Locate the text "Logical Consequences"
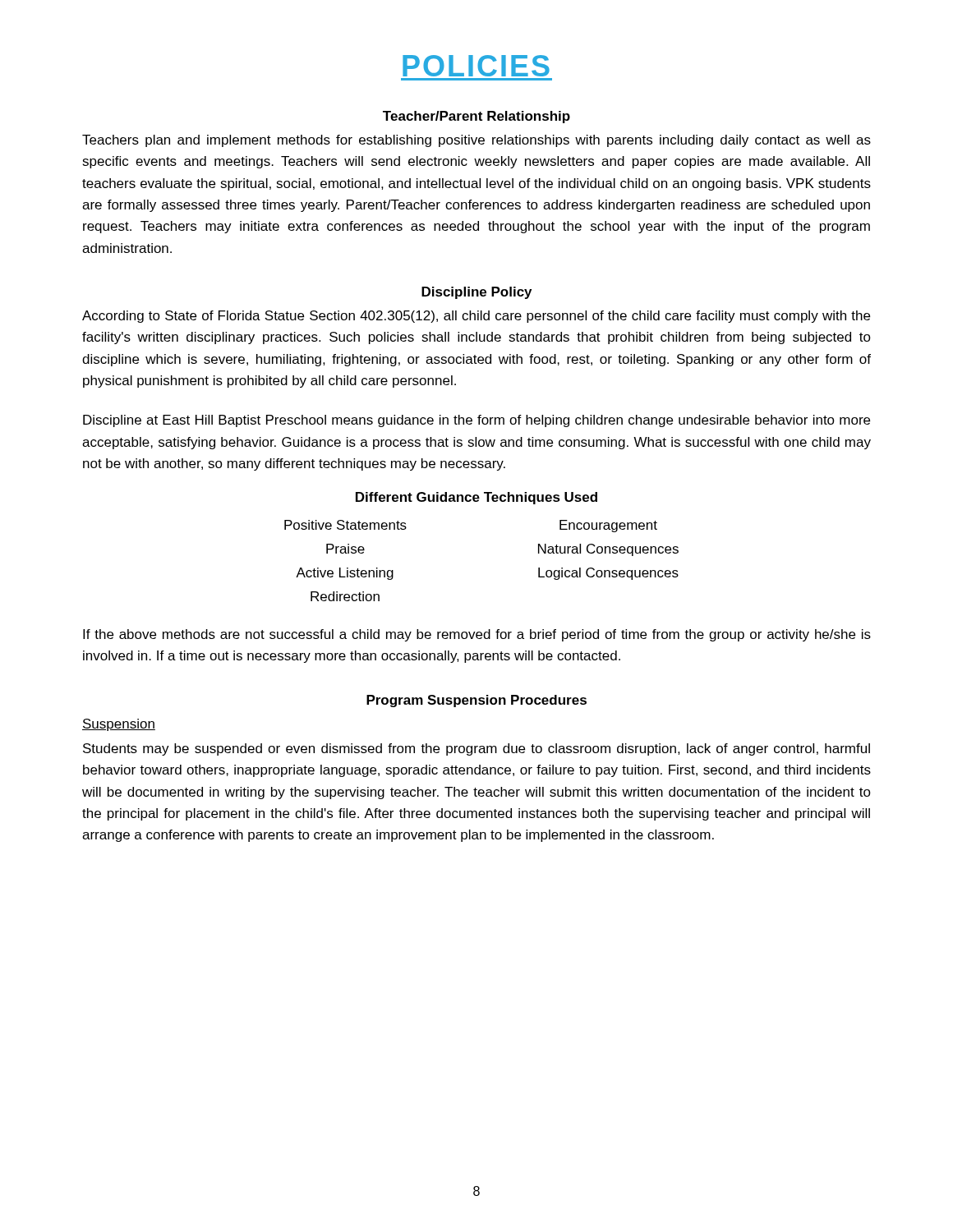 point(608,573)
